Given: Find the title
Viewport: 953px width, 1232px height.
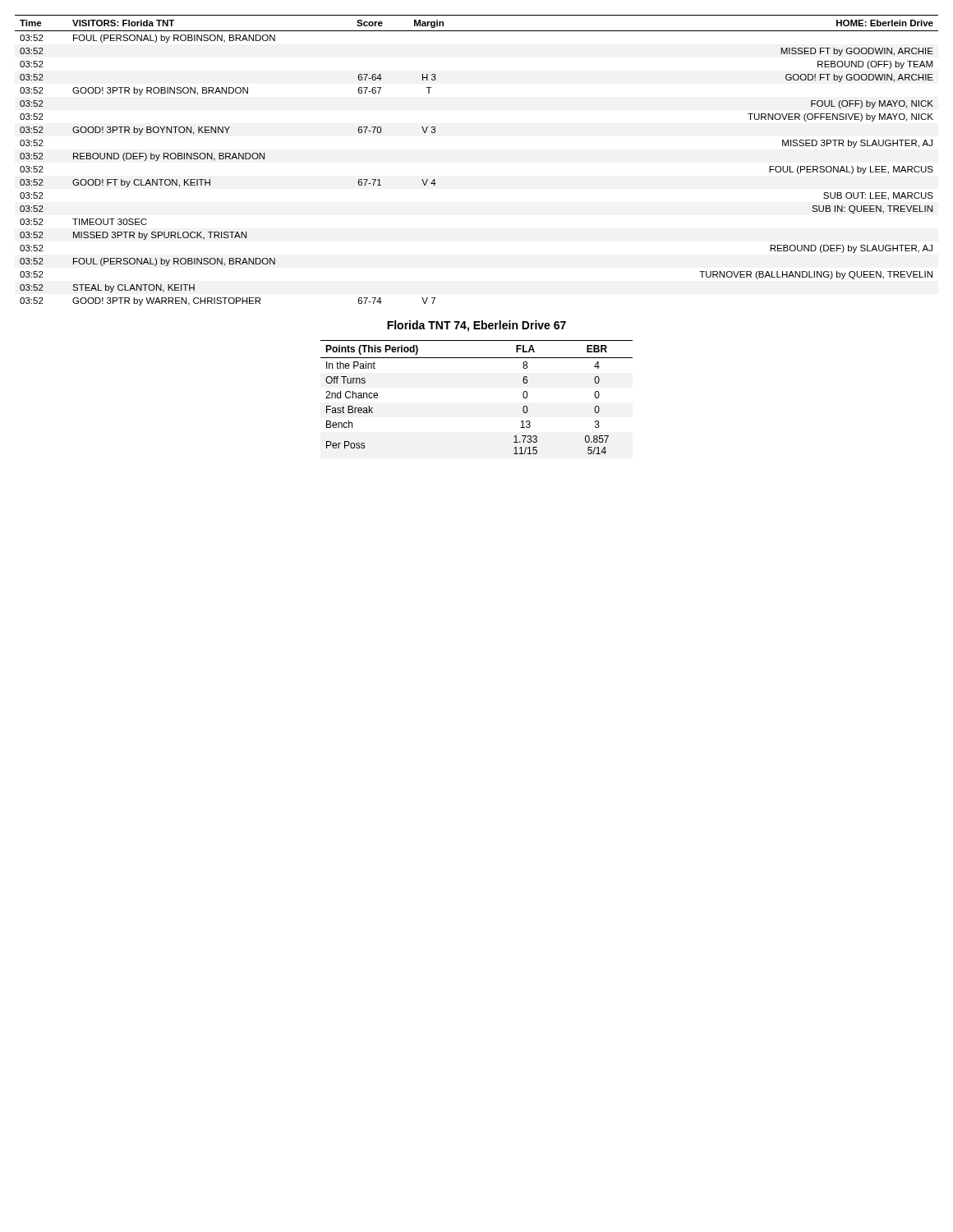Looking at the screenshot, I should (x=476, y=325).
